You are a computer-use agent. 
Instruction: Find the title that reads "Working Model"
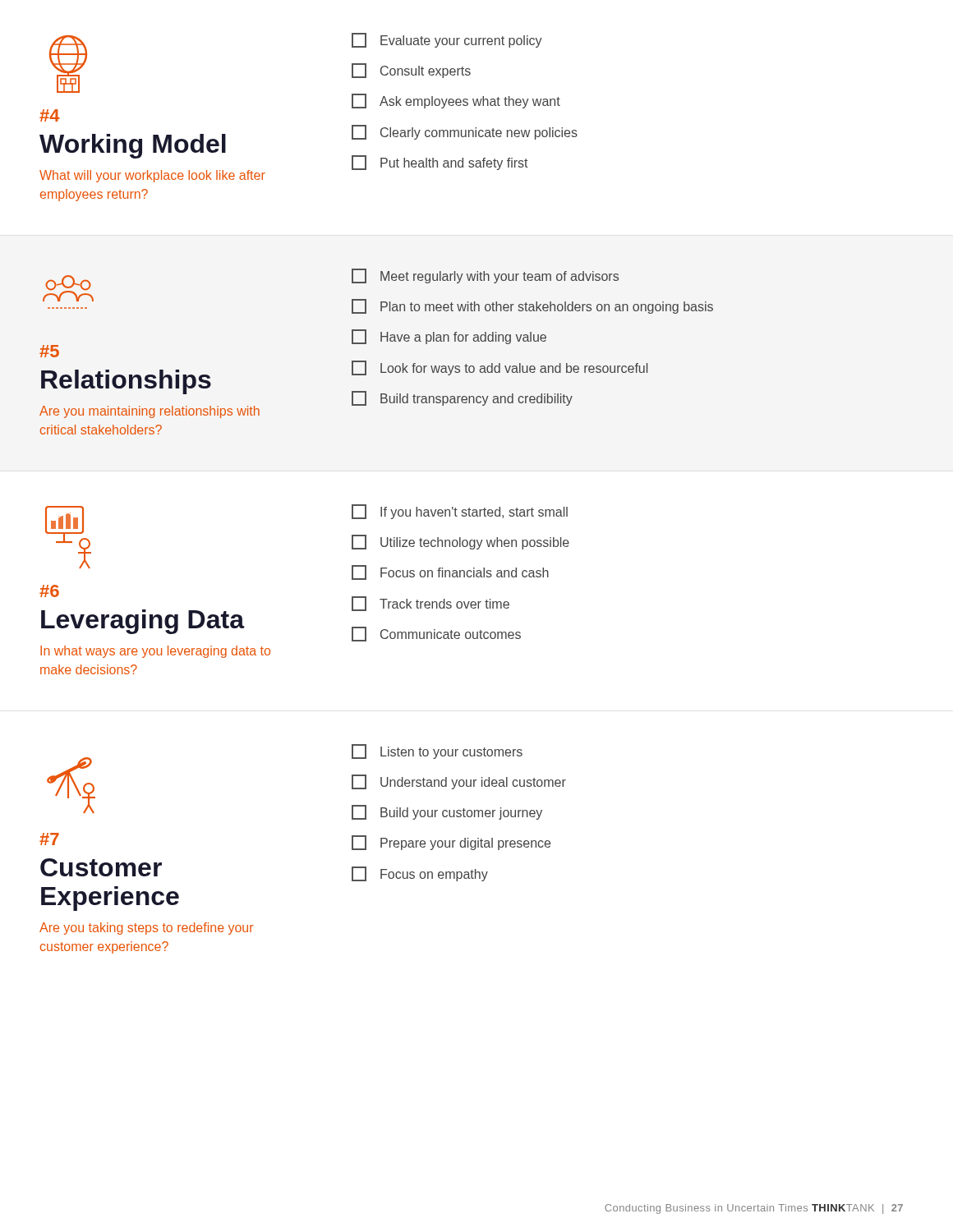(x=133, y=144)
